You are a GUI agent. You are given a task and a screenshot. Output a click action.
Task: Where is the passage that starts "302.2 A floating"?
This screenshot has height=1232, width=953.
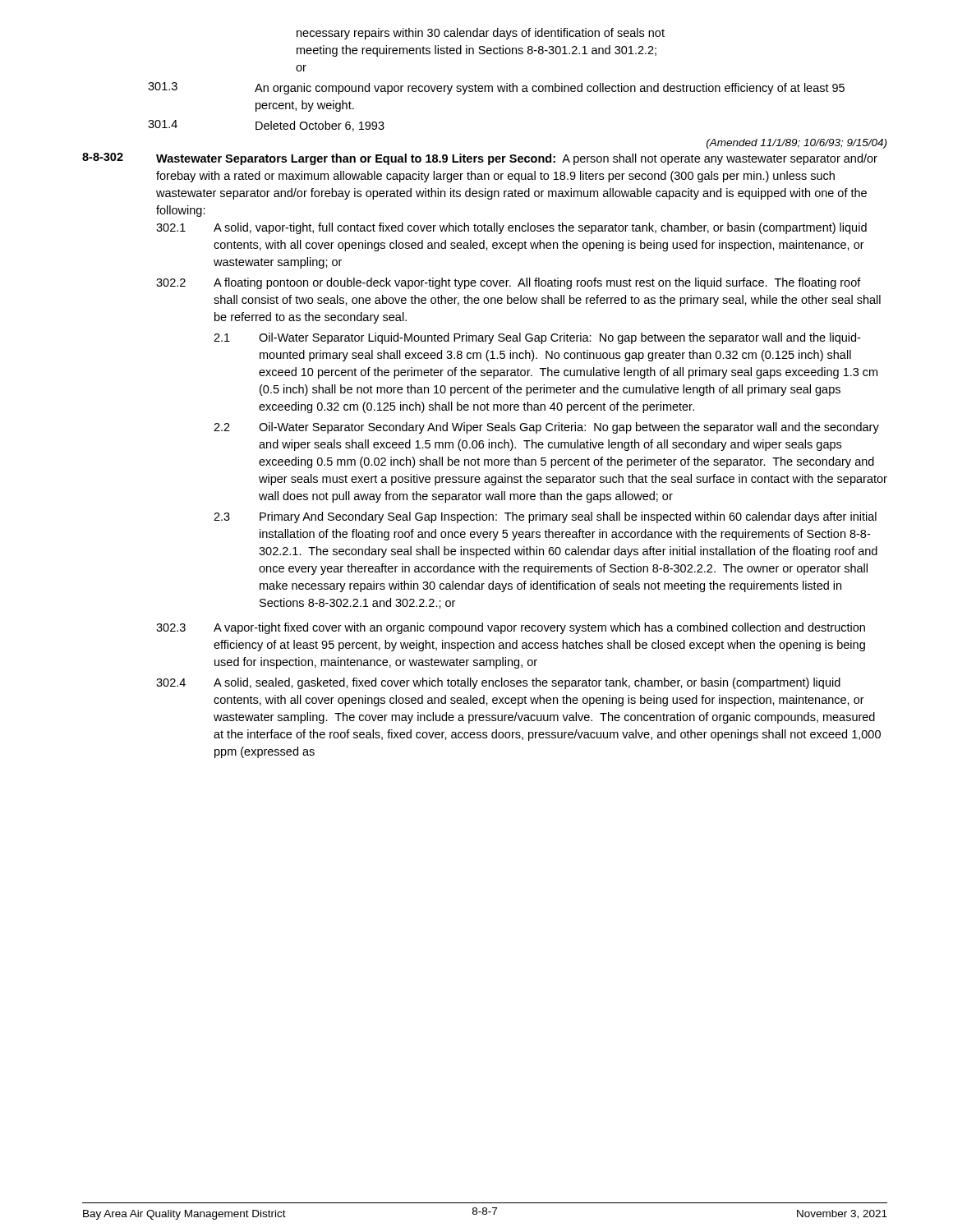pyautogui.click(x=522, y=445)
